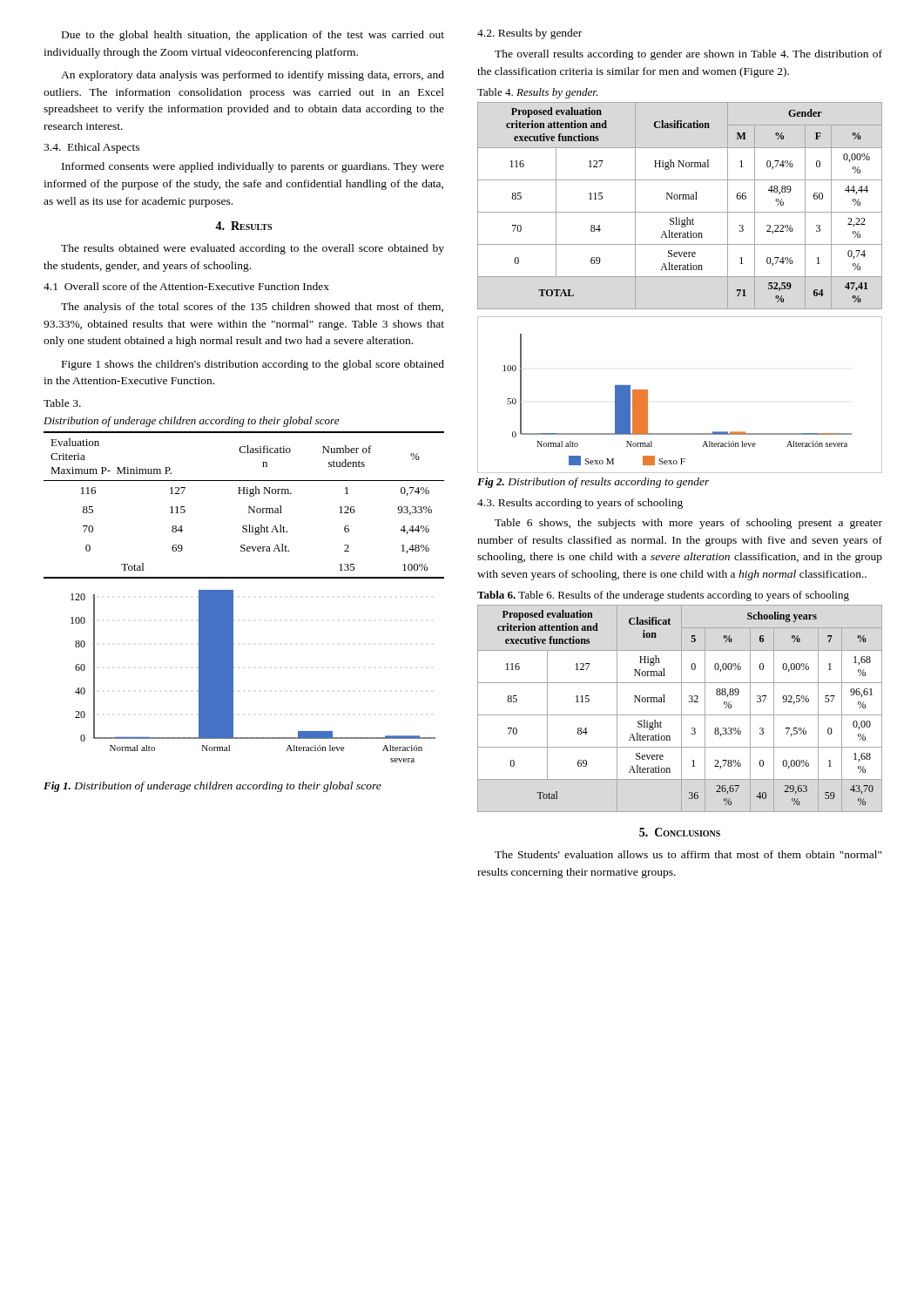
Task: Locate the caption with the text "Fig 2. Distribution of results"
Action: (x=593, y=481)
